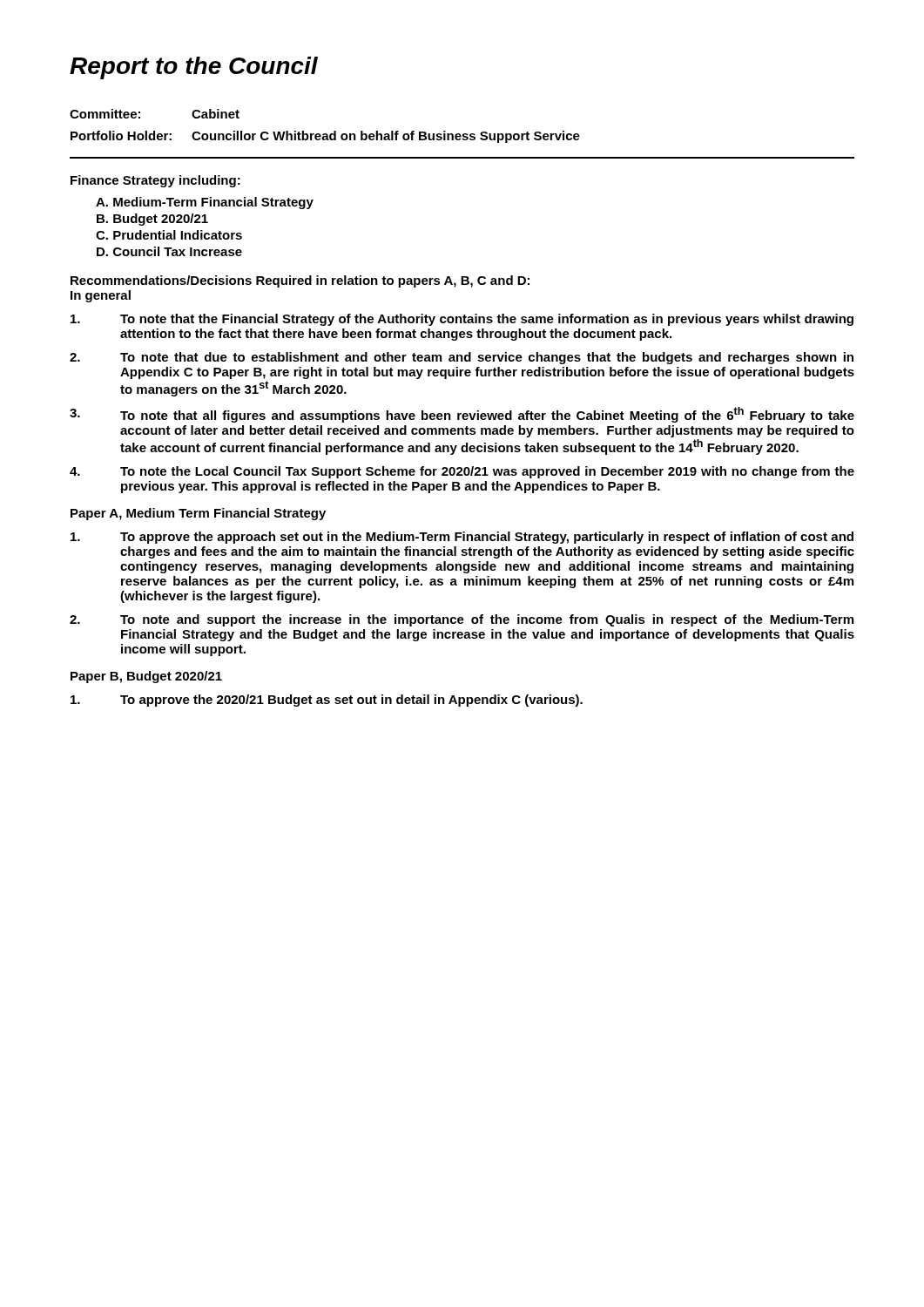The height and width of the screenshot is (1307, 924).
Task: Point to "C. Prudential Indicators"
Action: tap(169, 235)
